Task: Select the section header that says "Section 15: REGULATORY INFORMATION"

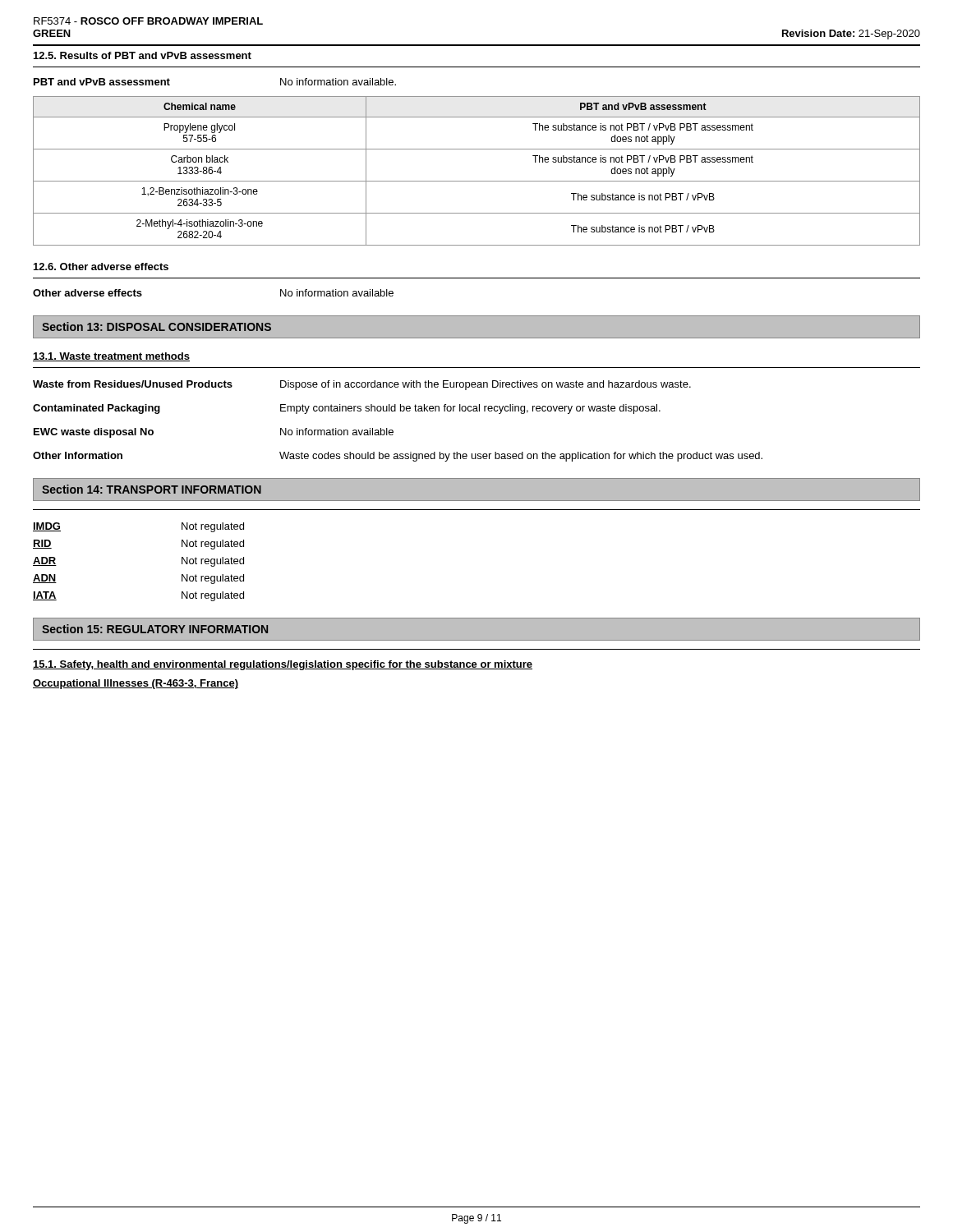Action: point(155,629)
